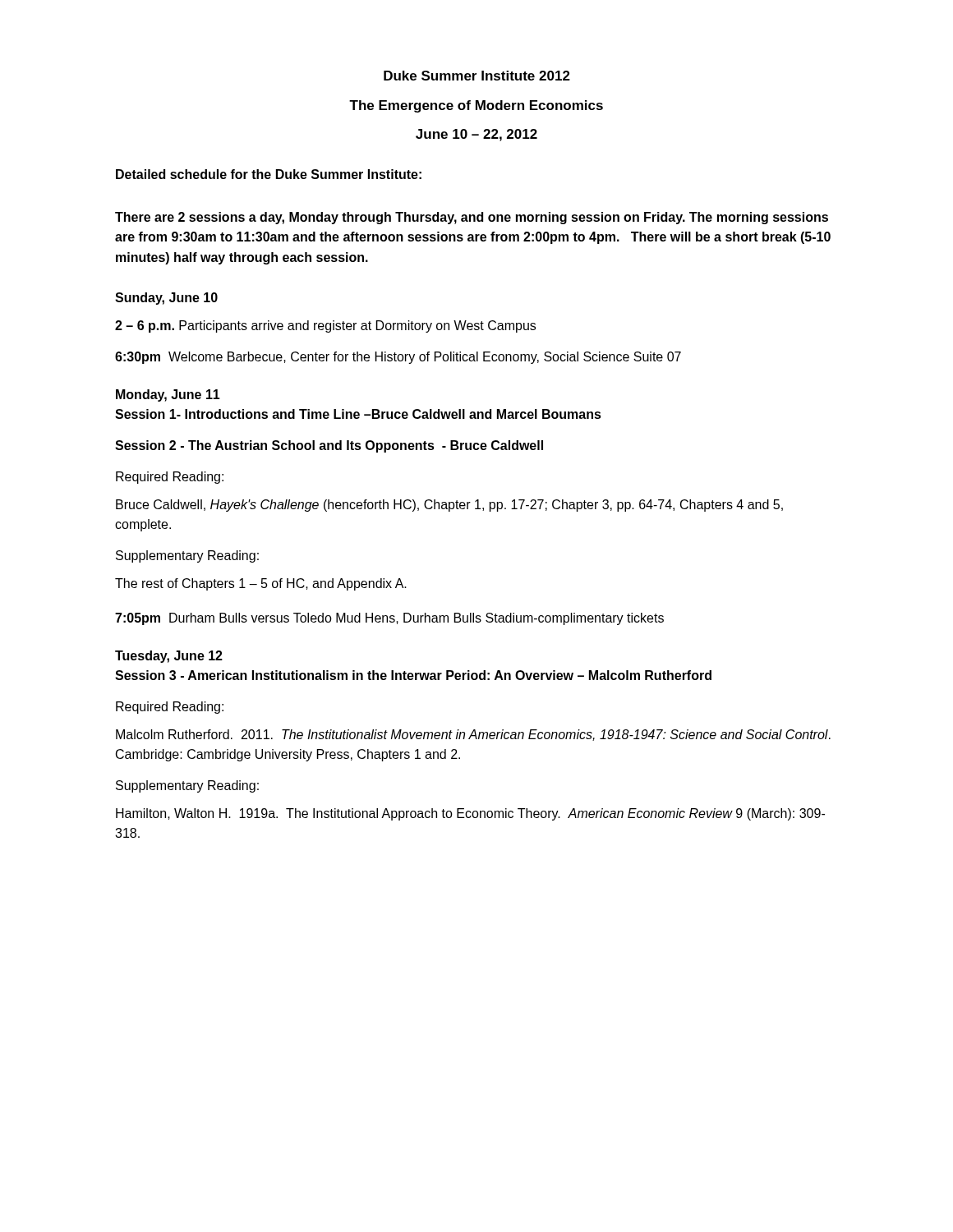Point to the passage starting "7:05pm Durham Bulls versus"
Viewport: 953px width, 1232px height.
click(x=390, y=618)
